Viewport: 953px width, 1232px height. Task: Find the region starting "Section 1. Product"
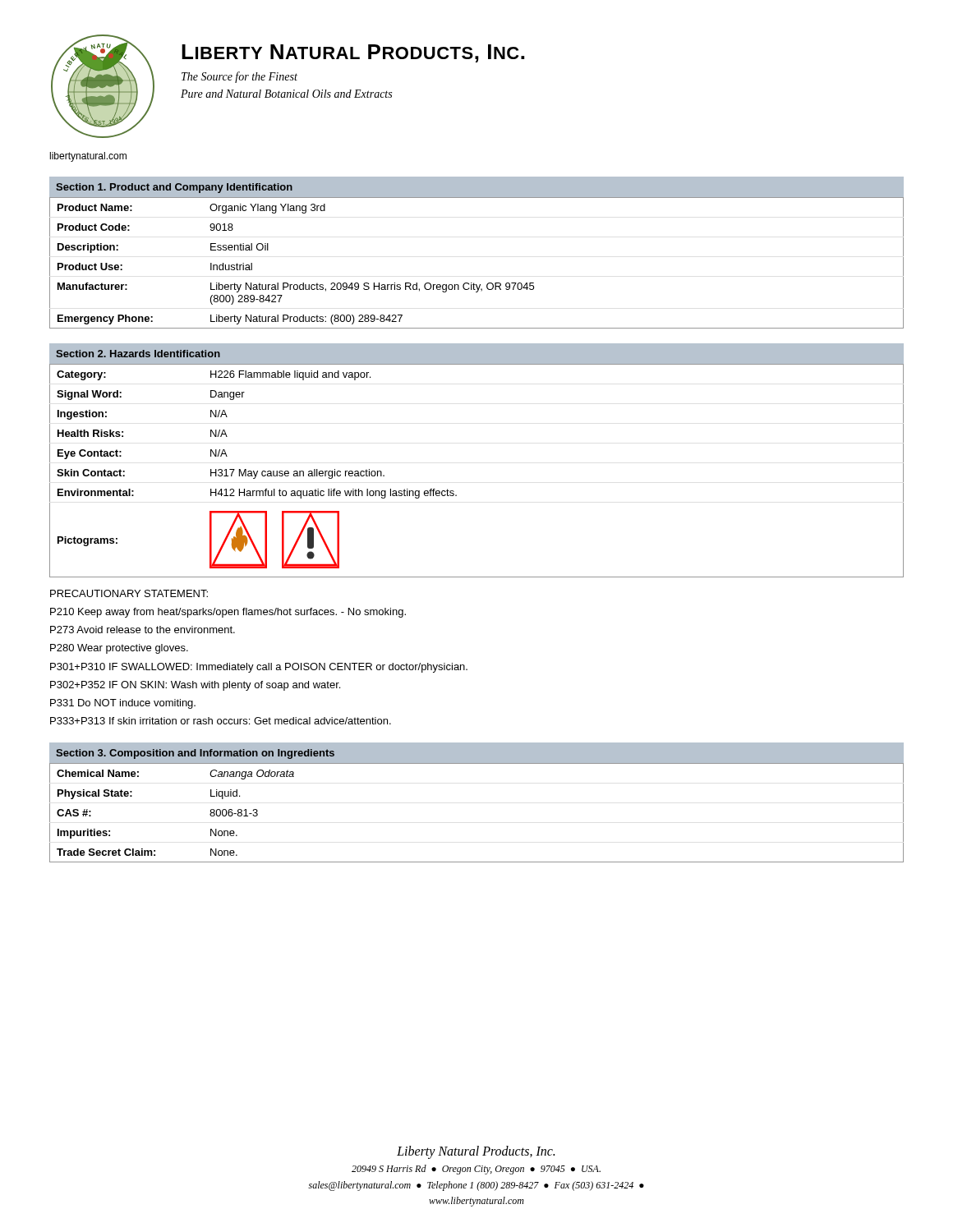pyautogui.click(x=174, y=187)
